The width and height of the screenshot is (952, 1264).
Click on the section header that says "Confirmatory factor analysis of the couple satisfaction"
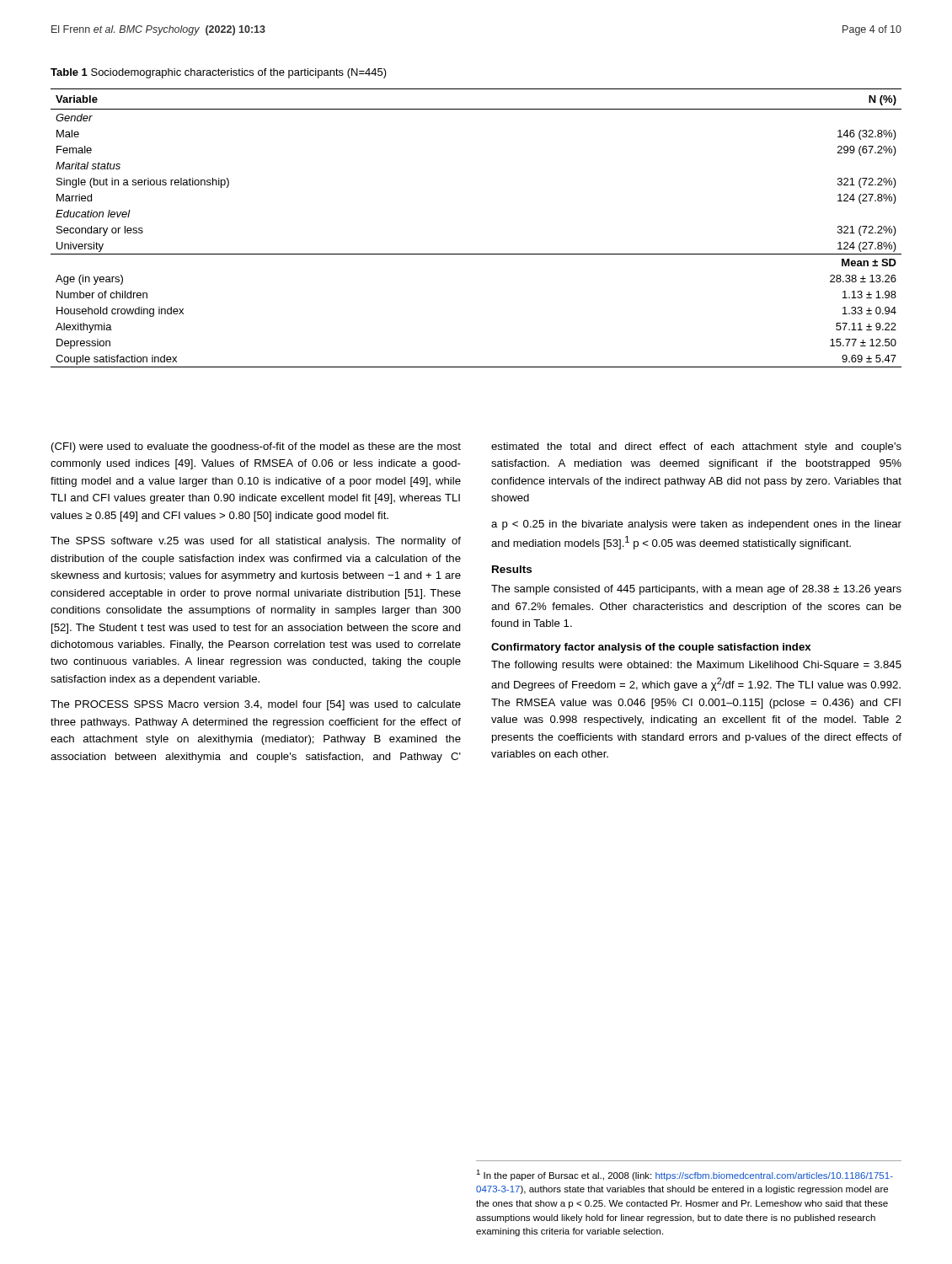click(651, 647)
